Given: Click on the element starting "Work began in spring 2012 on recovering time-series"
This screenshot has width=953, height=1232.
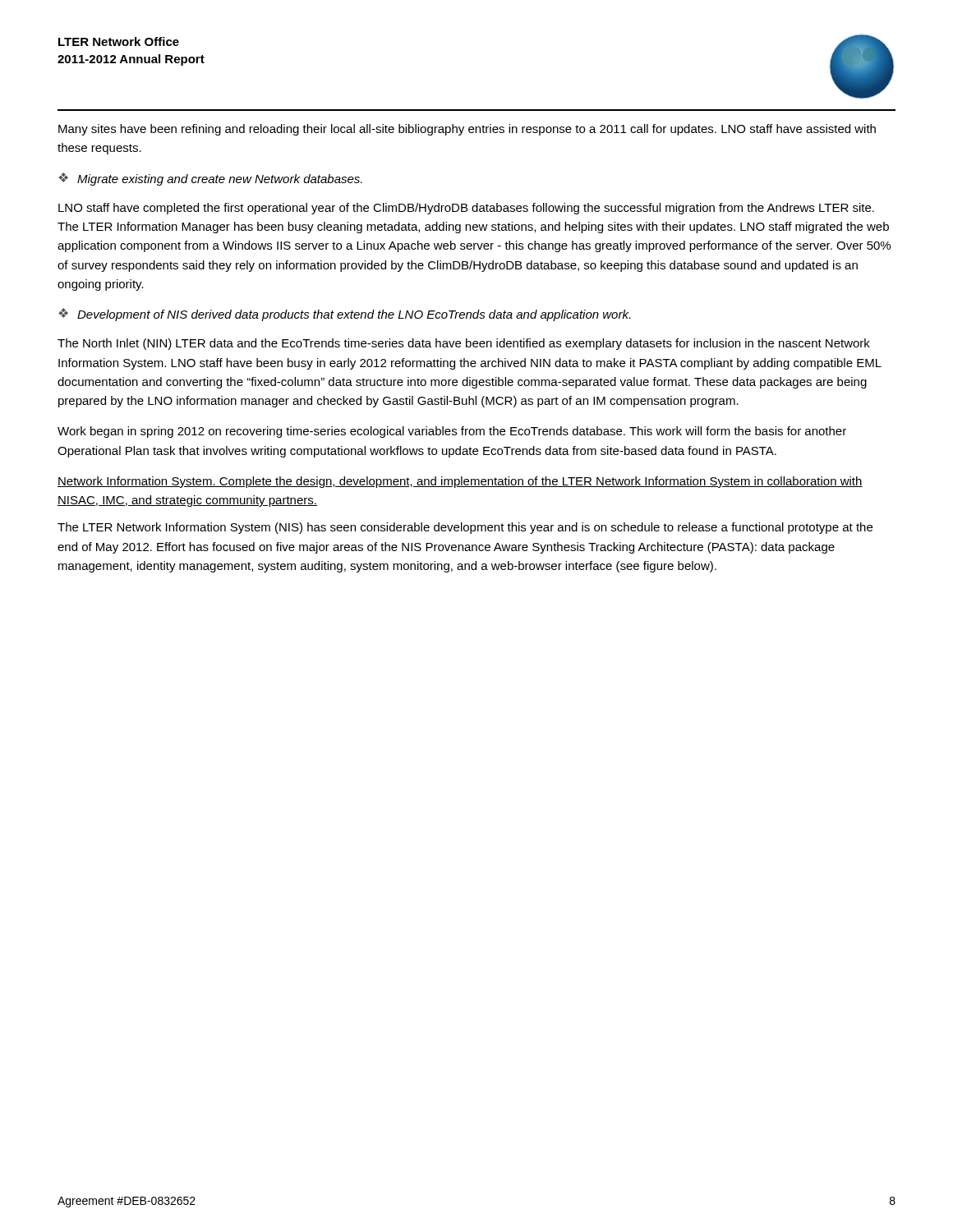Looking at the screenshot, I should click(x=452, y=441).
